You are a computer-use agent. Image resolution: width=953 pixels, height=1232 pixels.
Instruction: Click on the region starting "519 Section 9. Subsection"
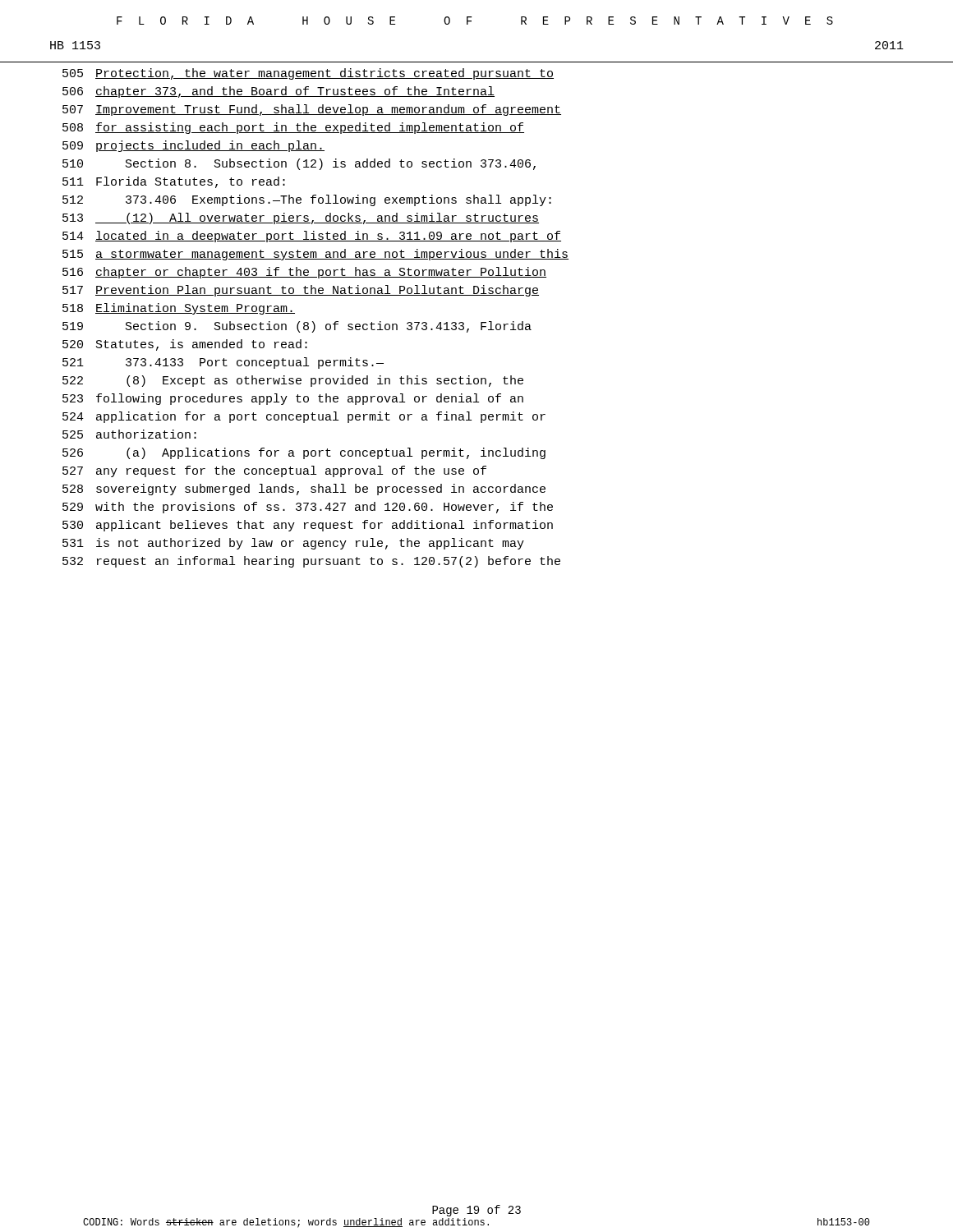click(476, 328)
